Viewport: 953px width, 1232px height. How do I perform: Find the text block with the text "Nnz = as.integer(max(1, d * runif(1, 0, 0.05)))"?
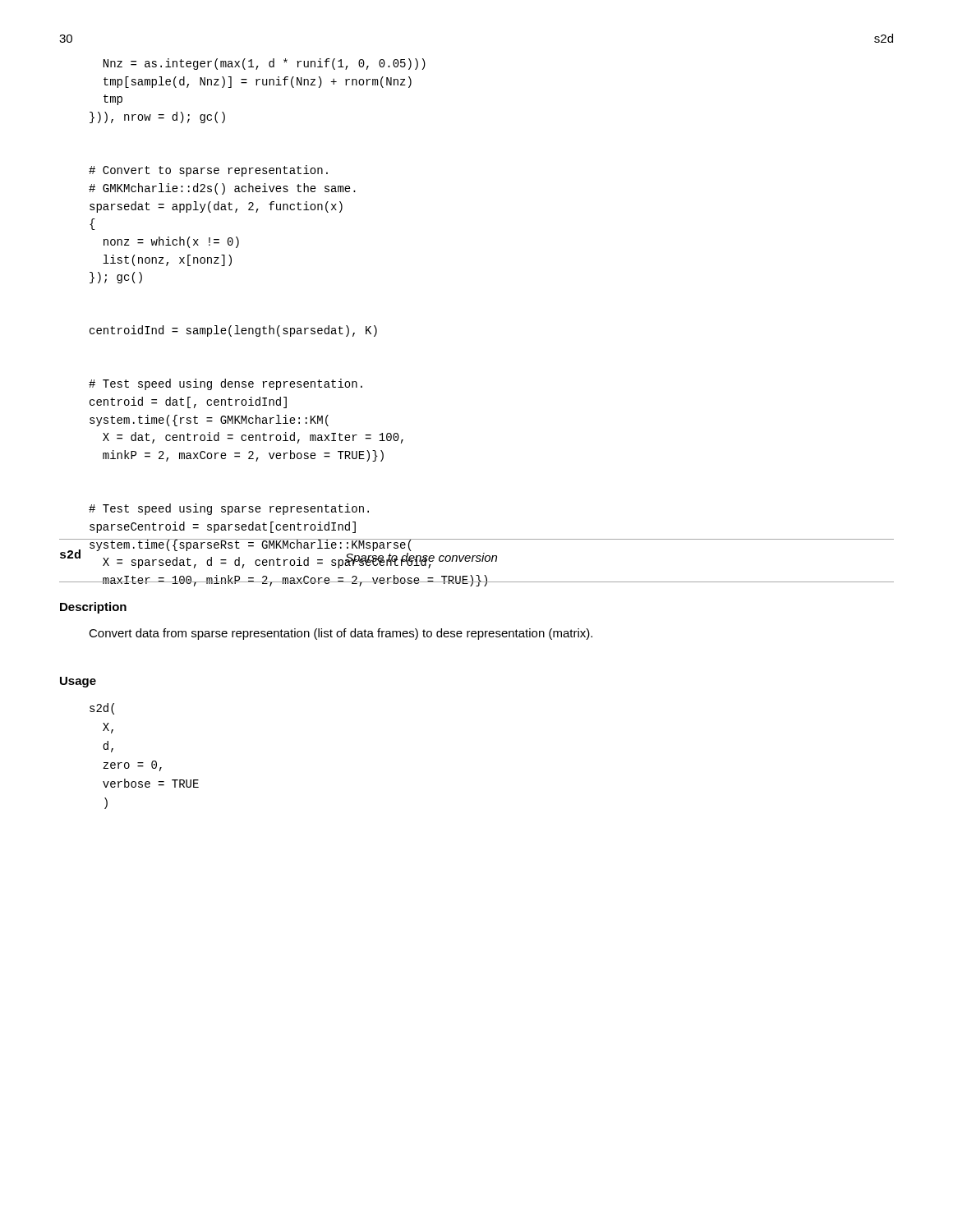tap(289, 322)
